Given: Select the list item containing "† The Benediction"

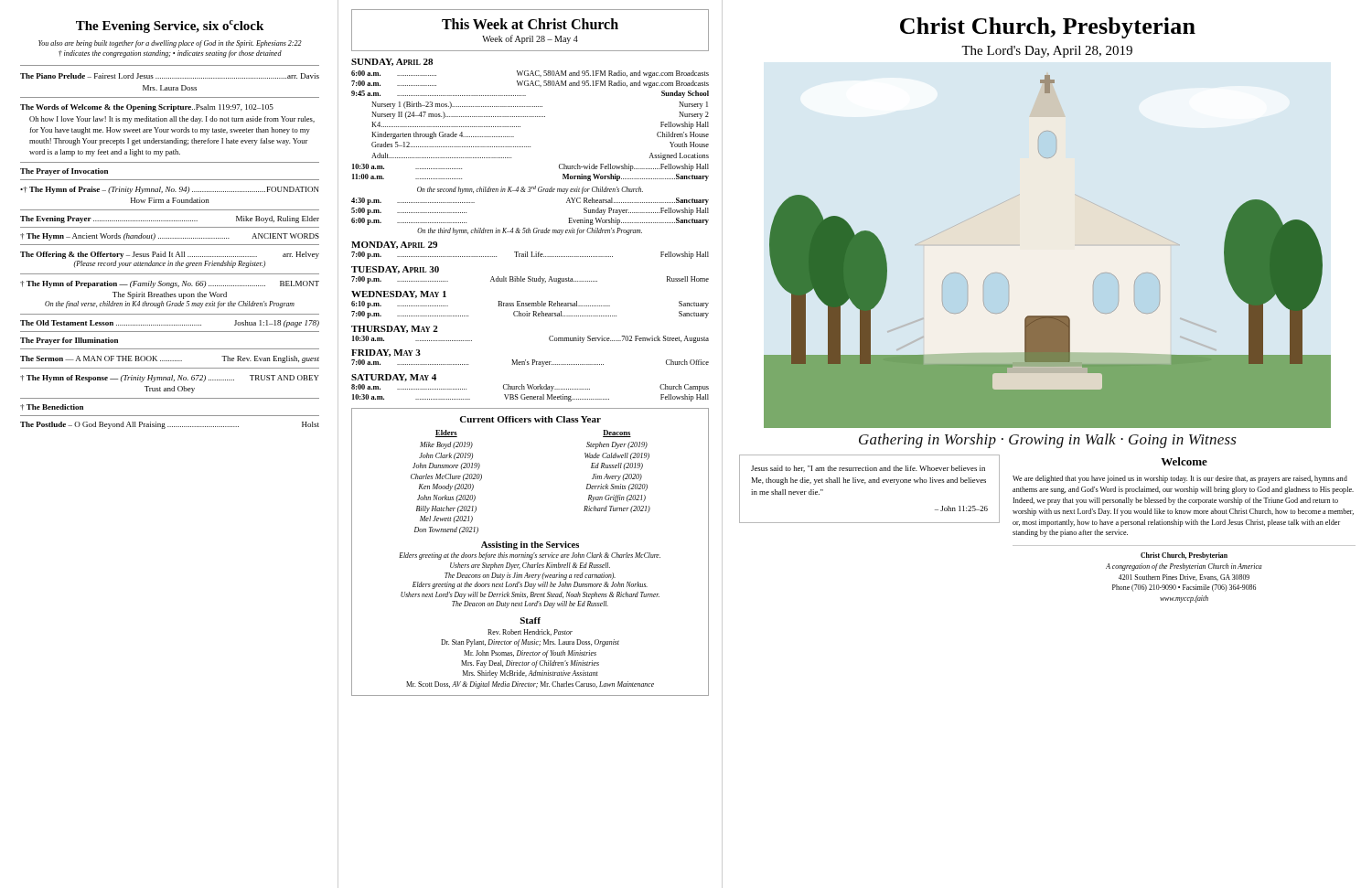Looking at the screenshot, I should pos(52,407).
